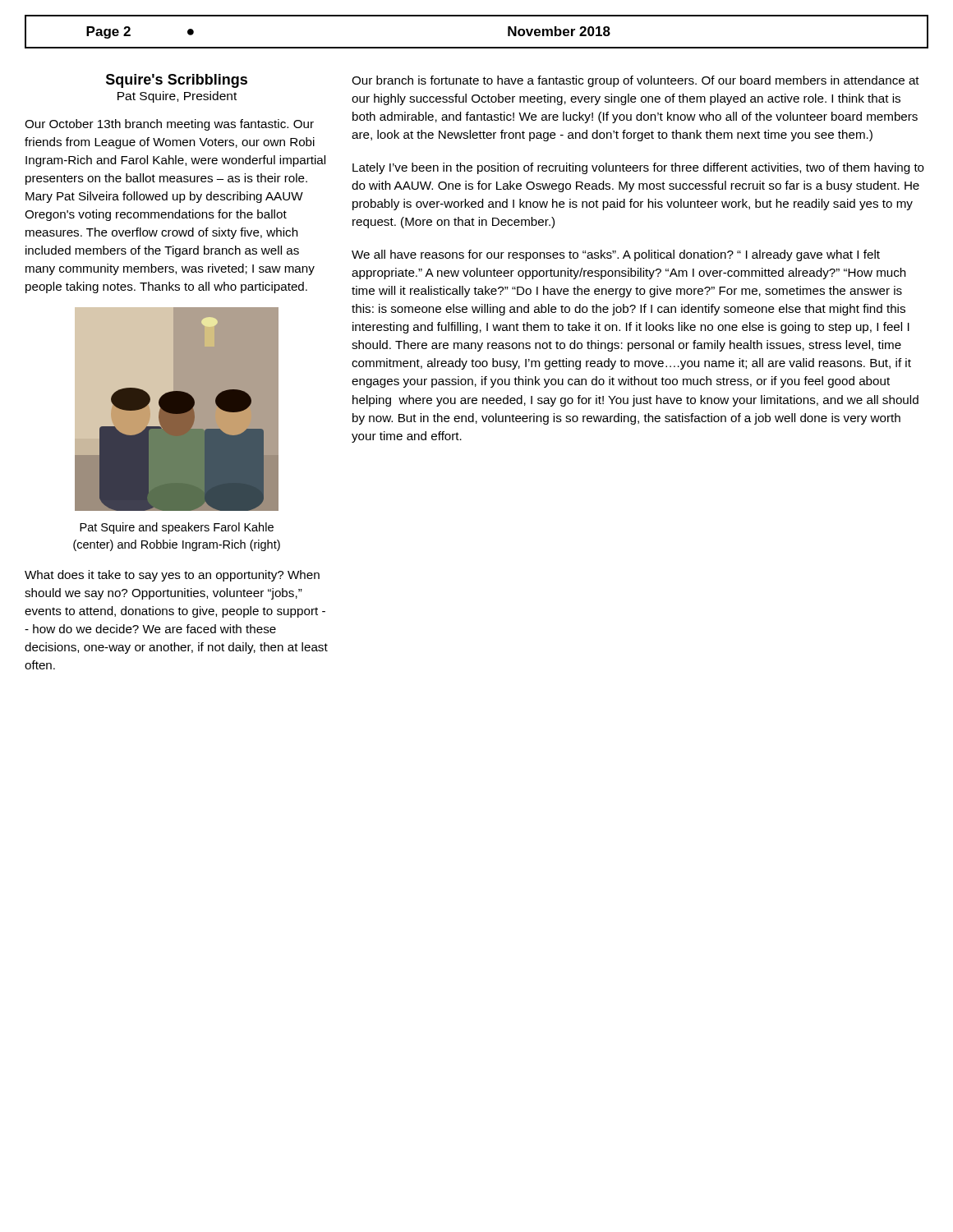Screen dimensions: 1232x953
Task: Select the text block with the text "We all have"
Action: tap(635, 345)
